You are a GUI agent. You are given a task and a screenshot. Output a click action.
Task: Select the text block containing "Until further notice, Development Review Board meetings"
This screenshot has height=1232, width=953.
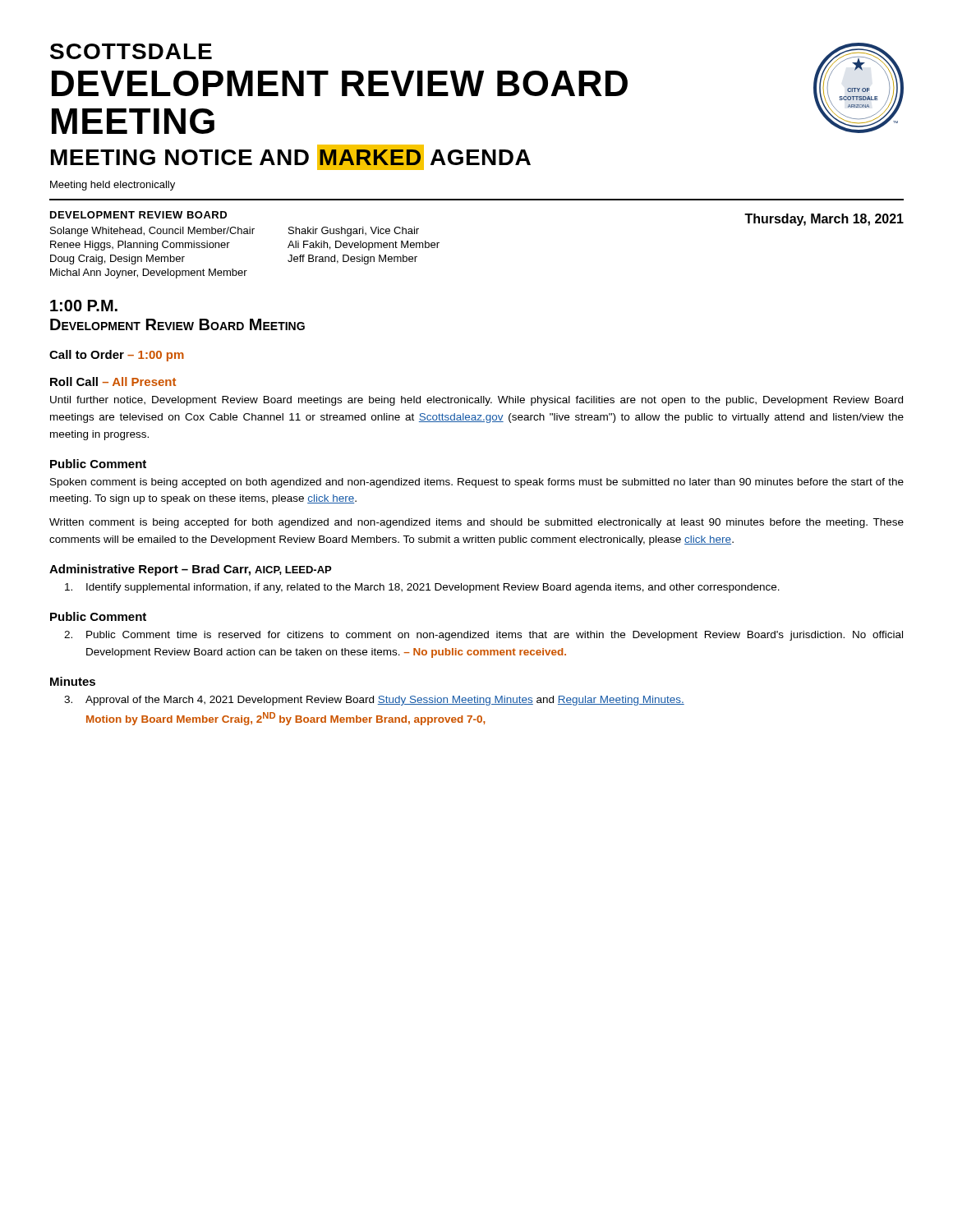point(476,417)
